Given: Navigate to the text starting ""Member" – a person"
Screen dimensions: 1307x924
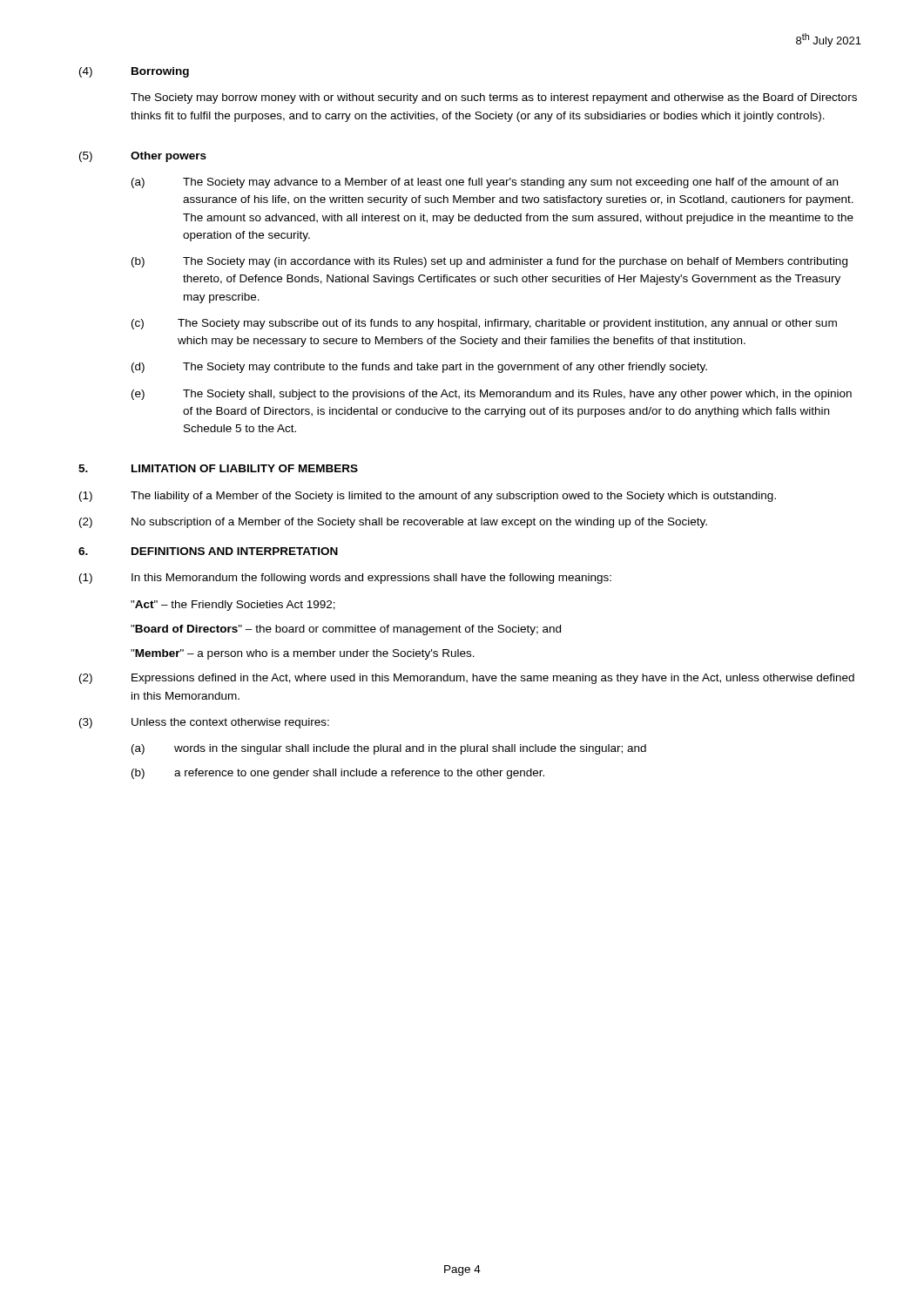Looking at the screenshot, I should [x=303, y=653].
